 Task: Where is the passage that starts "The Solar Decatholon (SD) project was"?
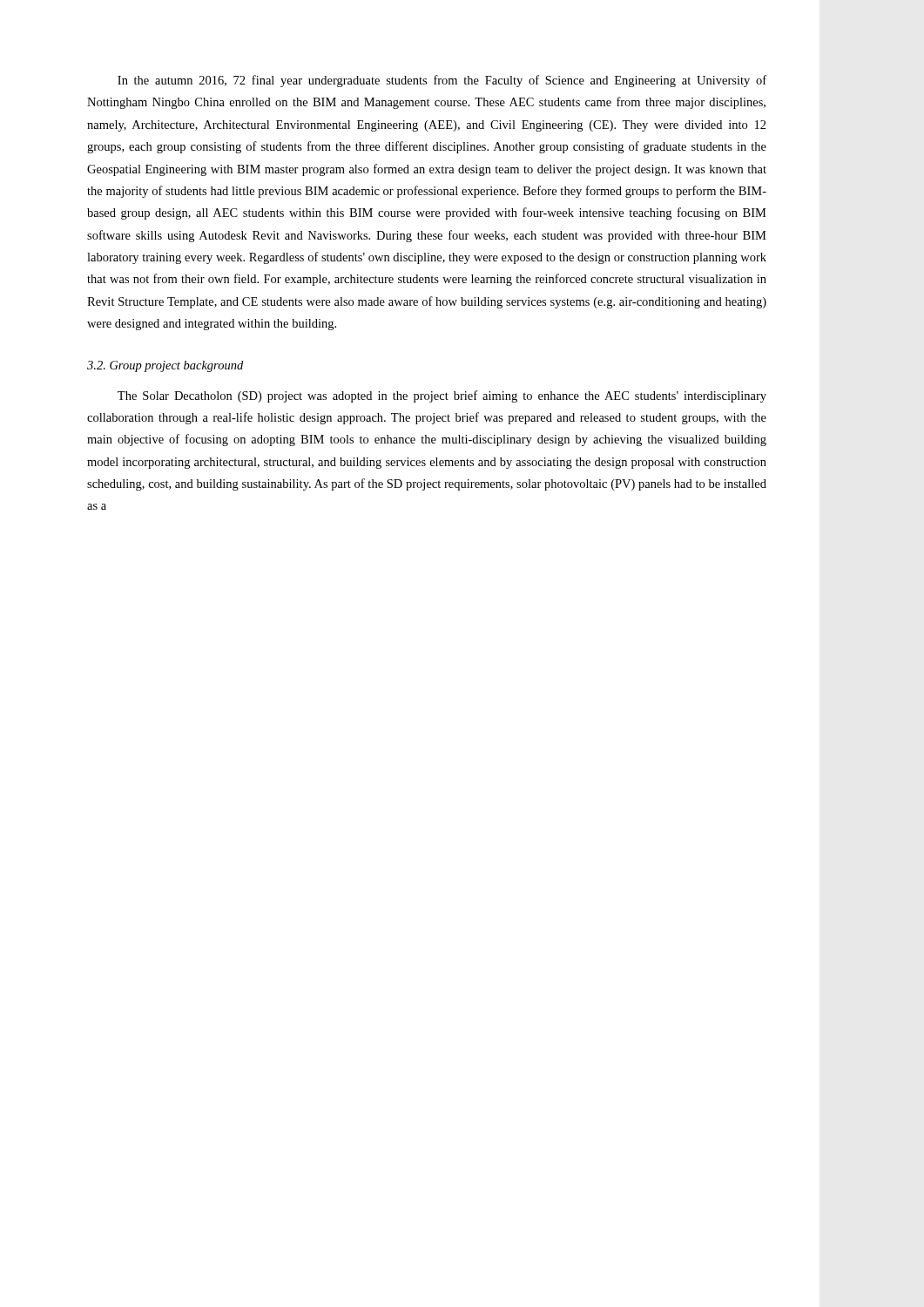tap(427, 451)
